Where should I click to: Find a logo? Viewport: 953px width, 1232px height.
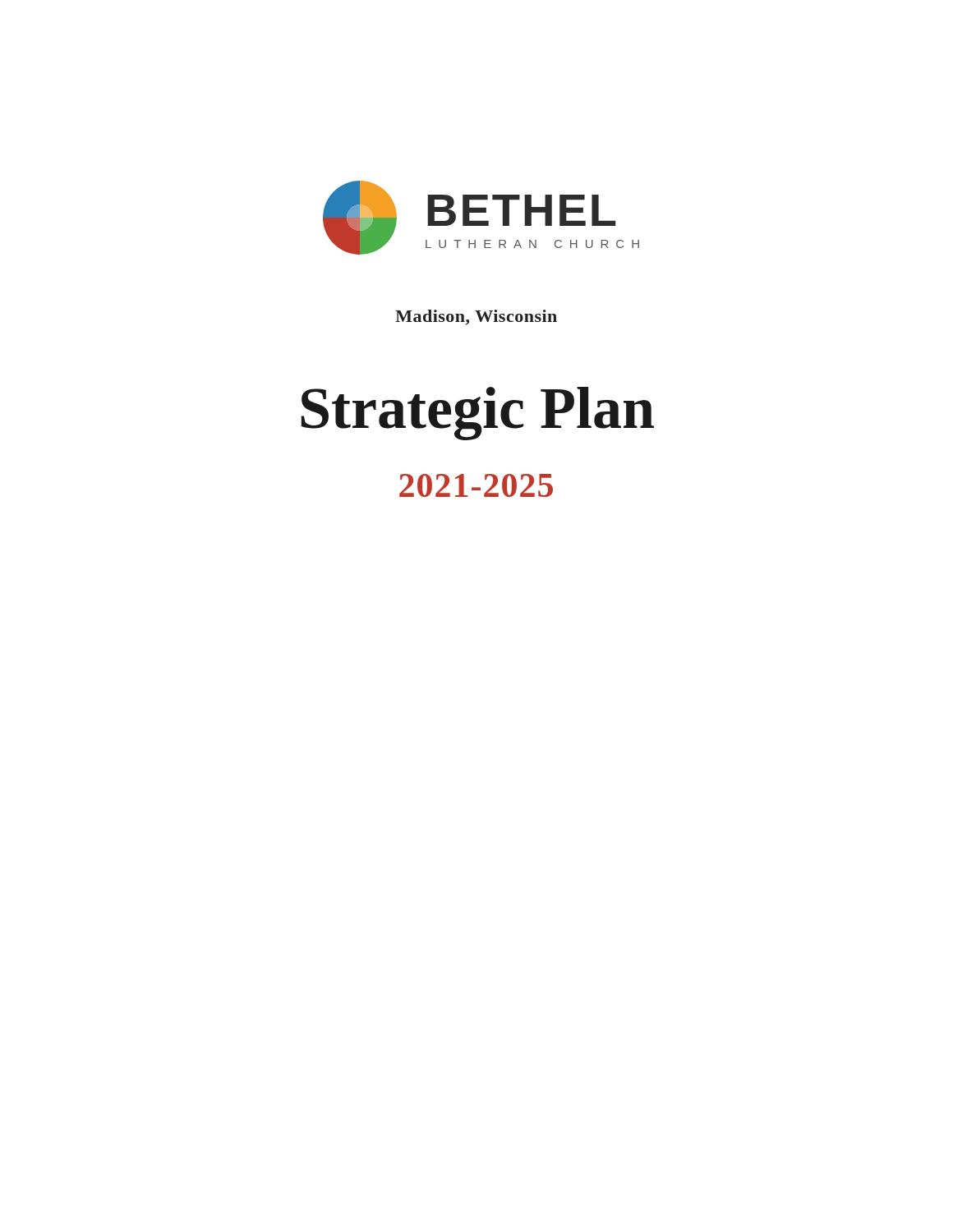pyautogui.click(x=476, y=218)
